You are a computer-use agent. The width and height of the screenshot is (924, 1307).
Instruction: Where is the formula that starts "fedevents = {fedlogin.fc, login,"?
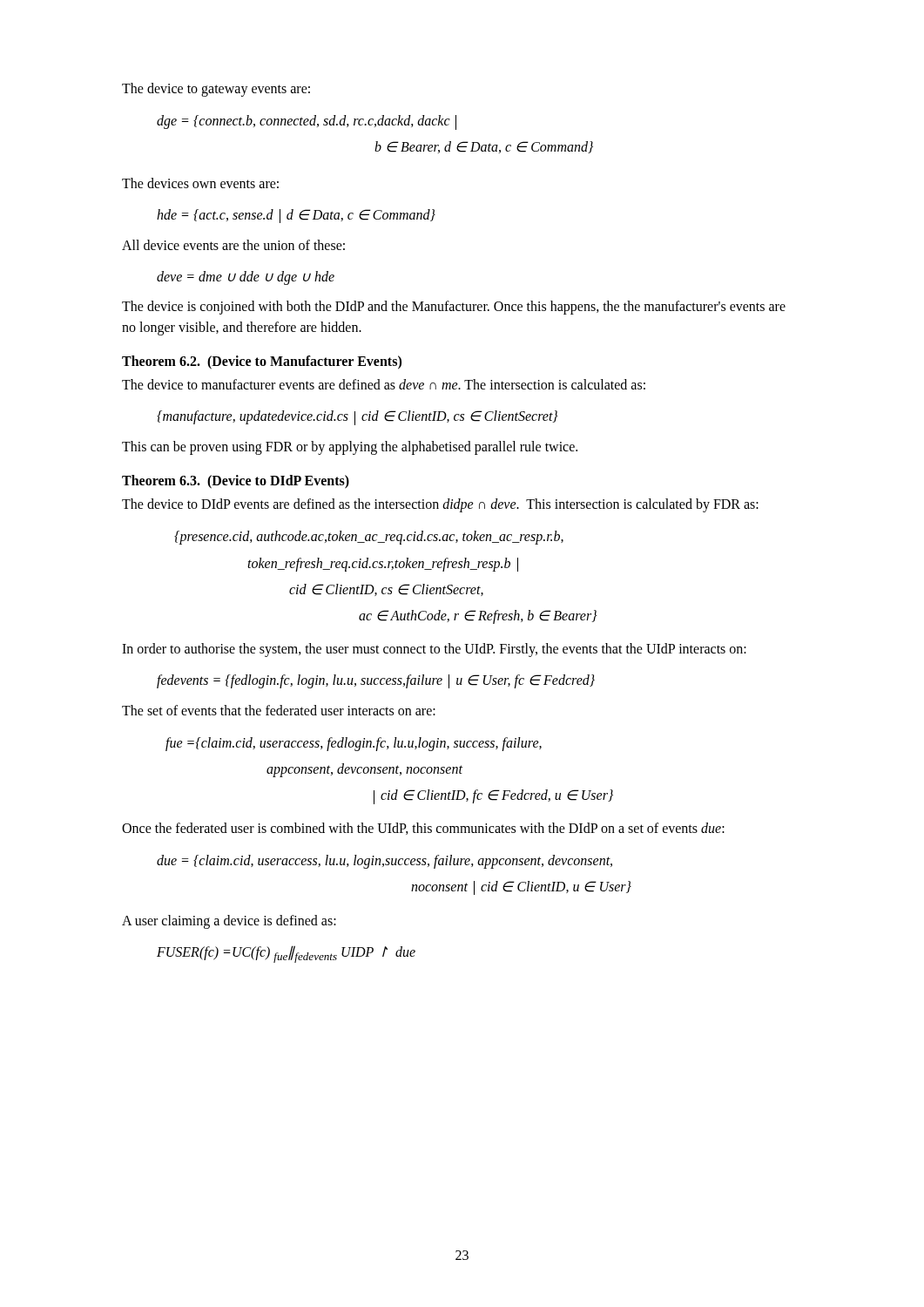[x=376, y=680]
